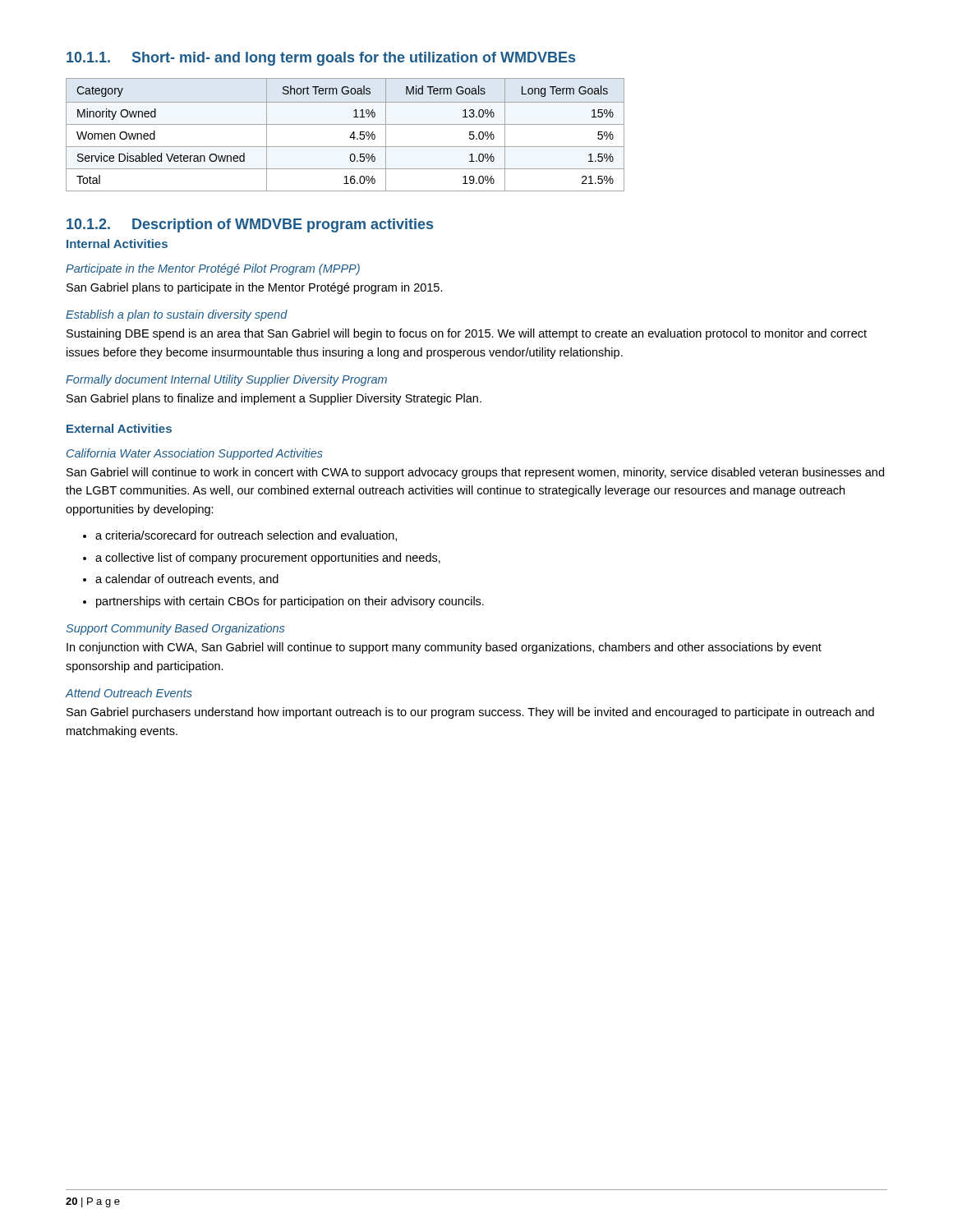Select the section header that reads "Participate in the Mentor Protégé Pilot Program (MPPP)"
The width and height of the screenshot is (953, 1232).
click(x=213, y=269)
